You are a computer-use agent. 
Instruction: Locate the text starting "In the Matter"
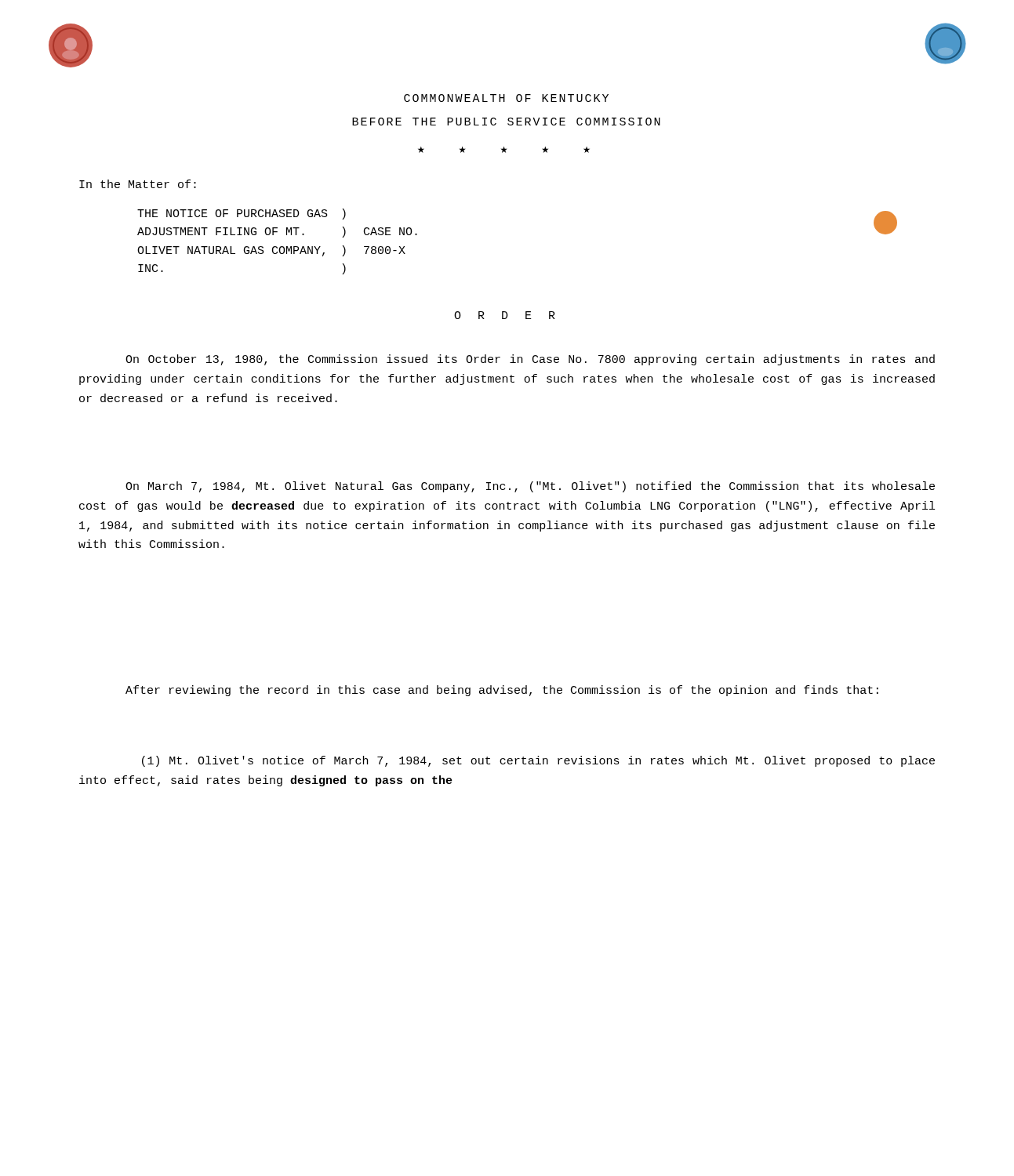tap(138, 185)
